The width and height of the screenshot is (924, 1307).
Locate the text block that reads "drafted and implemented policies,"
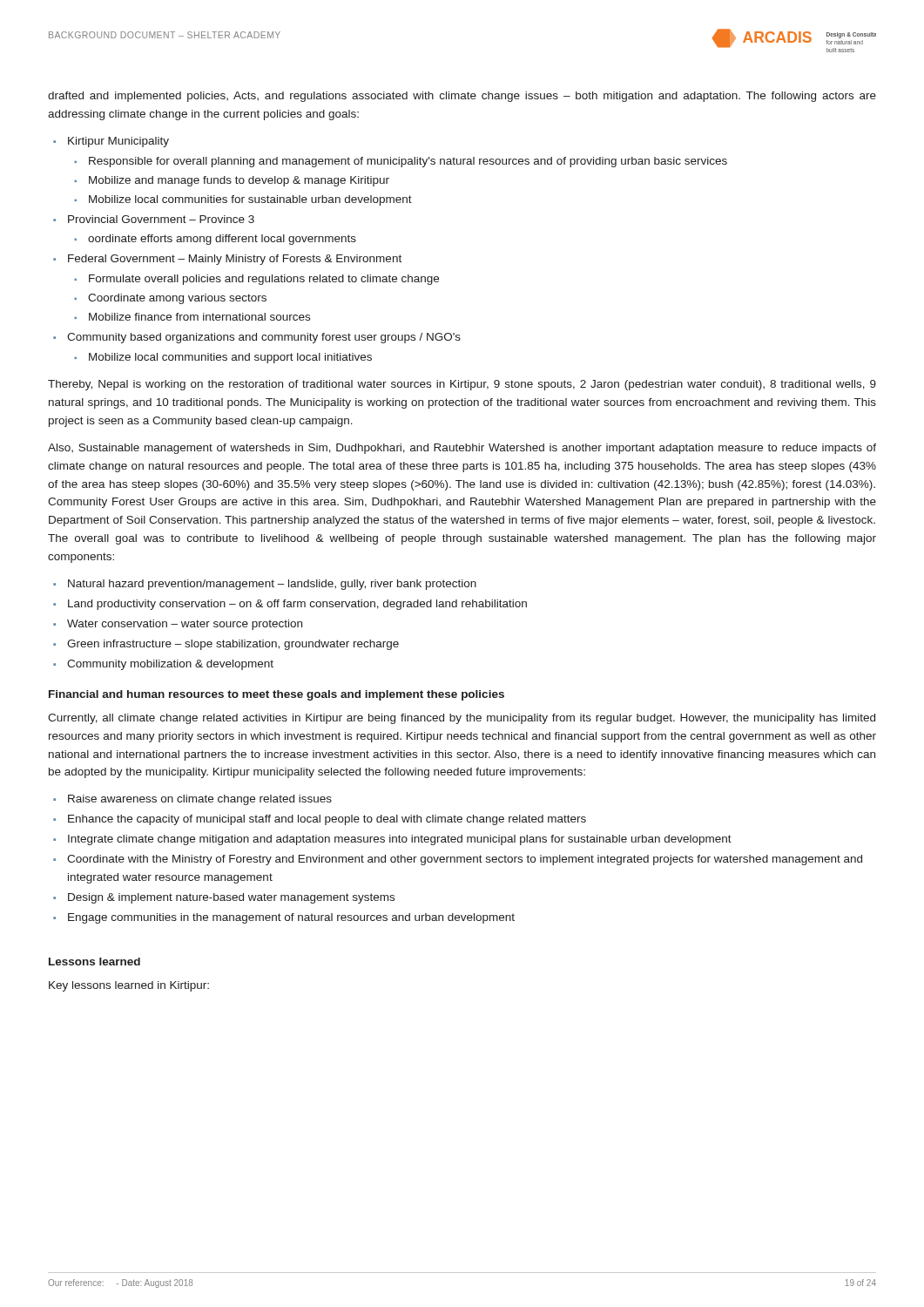click(462, 104)
